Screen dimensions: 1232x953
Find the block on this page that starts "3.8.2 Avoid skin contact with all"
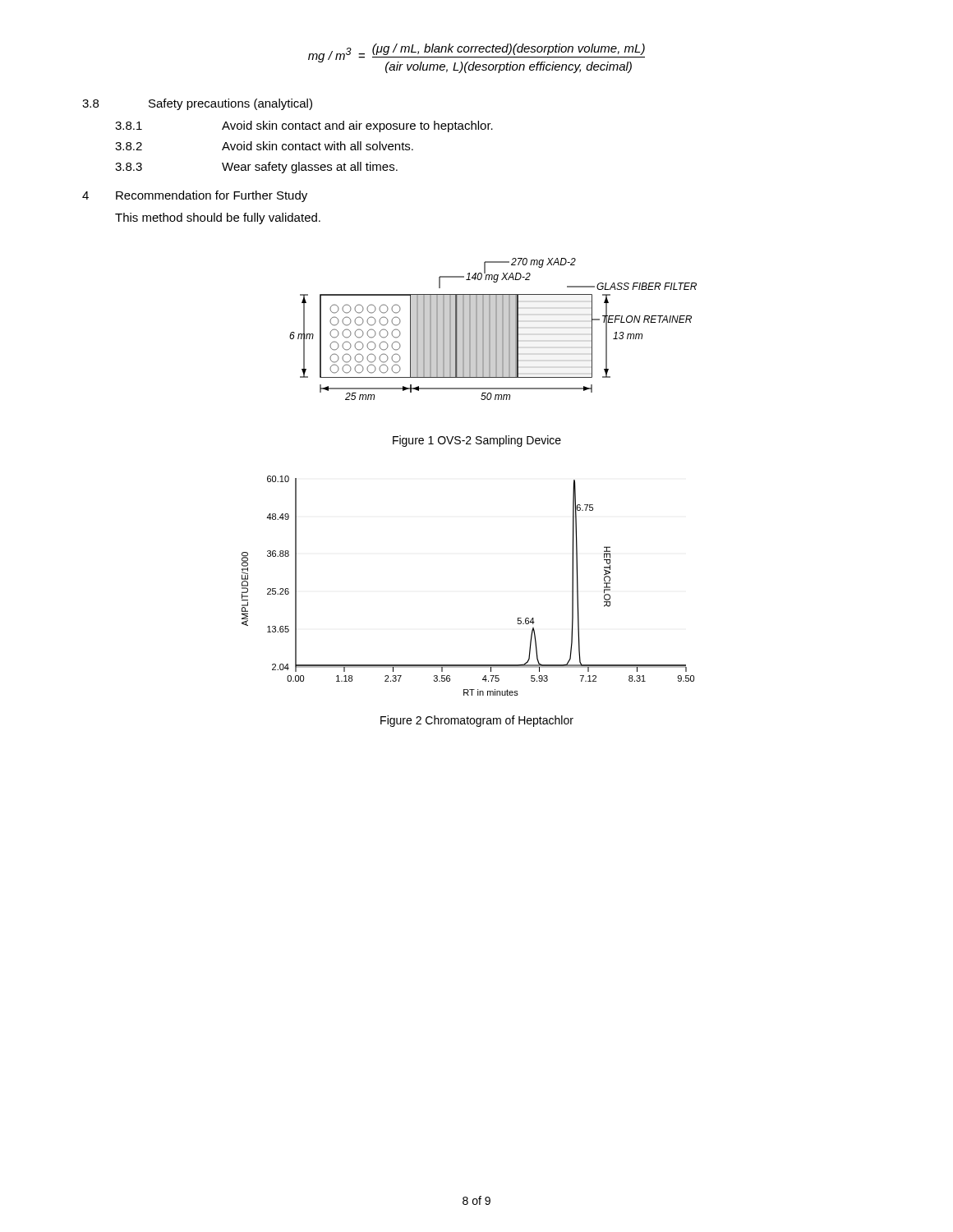[264, 146]
